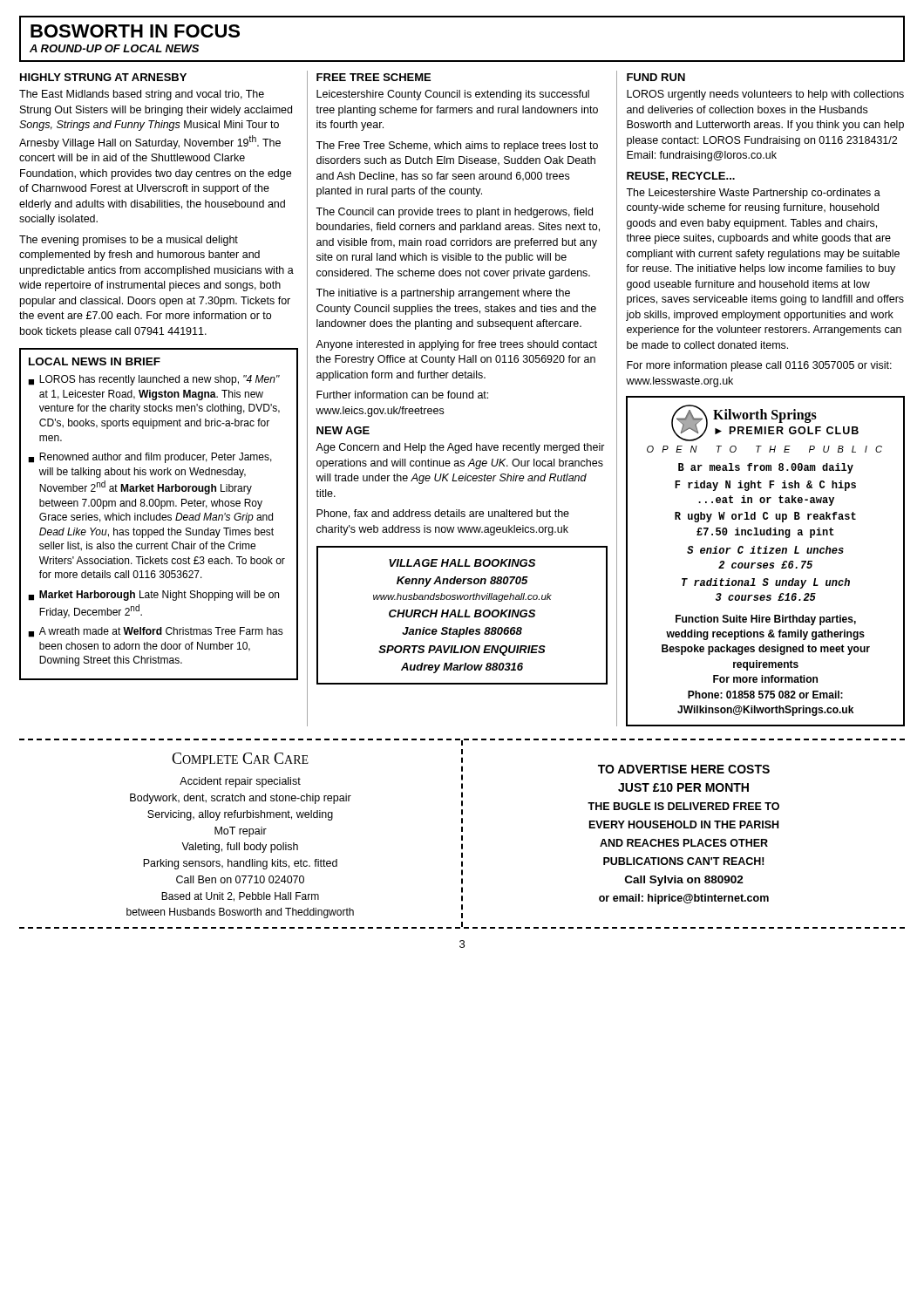The width and height of the screenshot is (924, 1308).
Task: Click on the section header with the text "FUND RUN"
Action: [656, 77]
